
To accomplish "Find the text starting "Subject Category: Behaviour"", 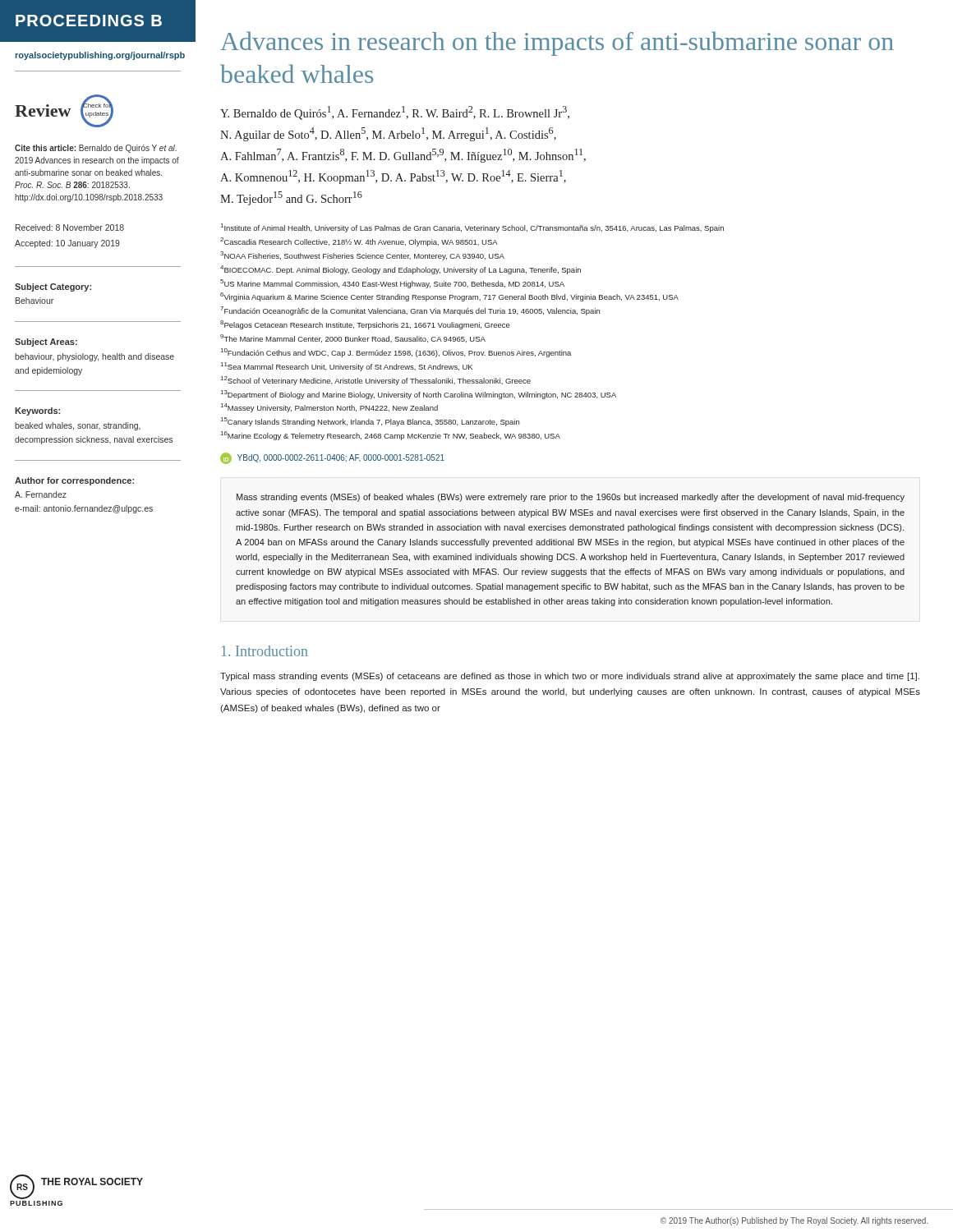I will coord(98,293).
